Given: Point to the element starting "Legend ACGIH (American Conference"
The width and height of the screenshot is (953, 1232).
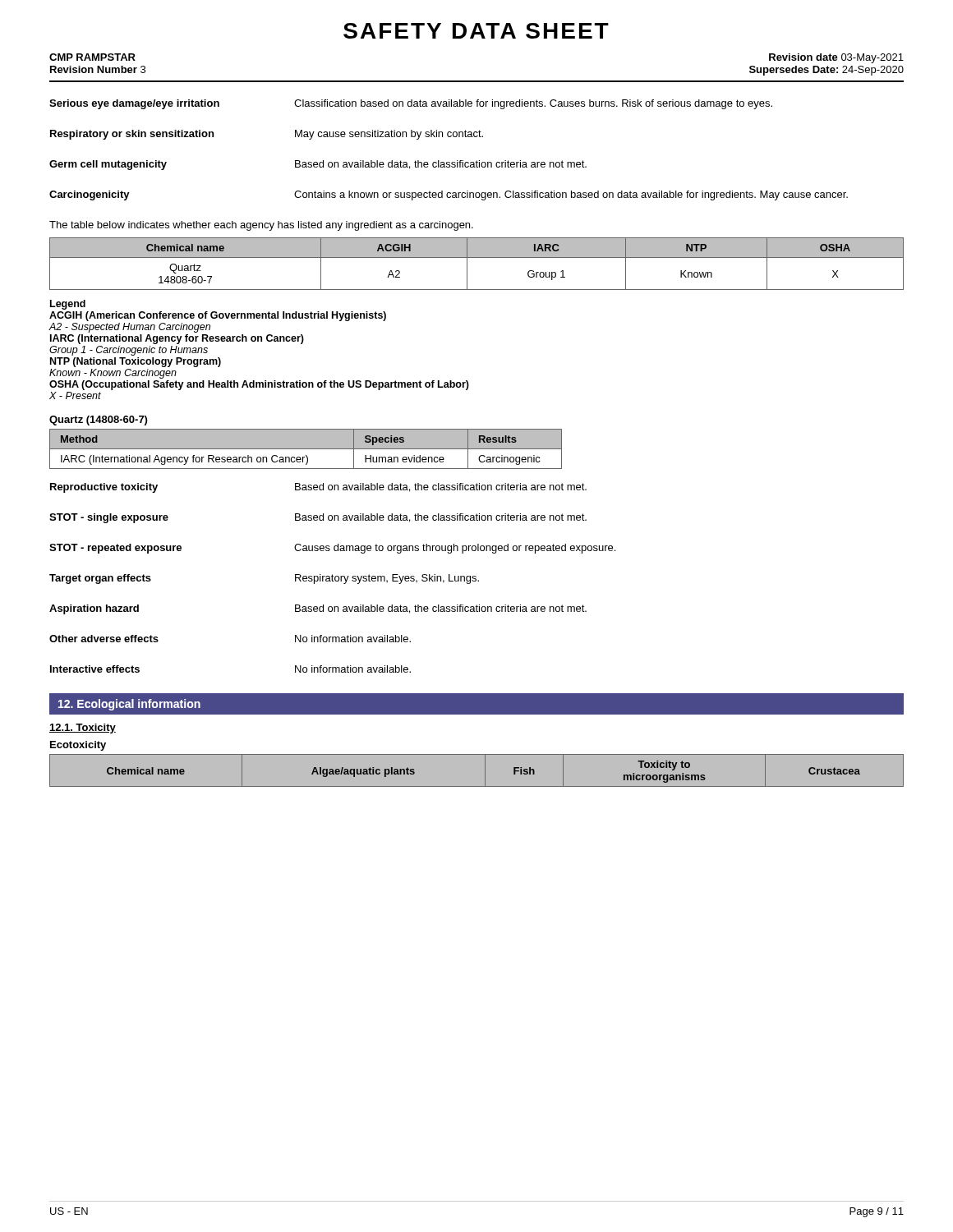Looking at the screenshot, I should coord(259,350).
